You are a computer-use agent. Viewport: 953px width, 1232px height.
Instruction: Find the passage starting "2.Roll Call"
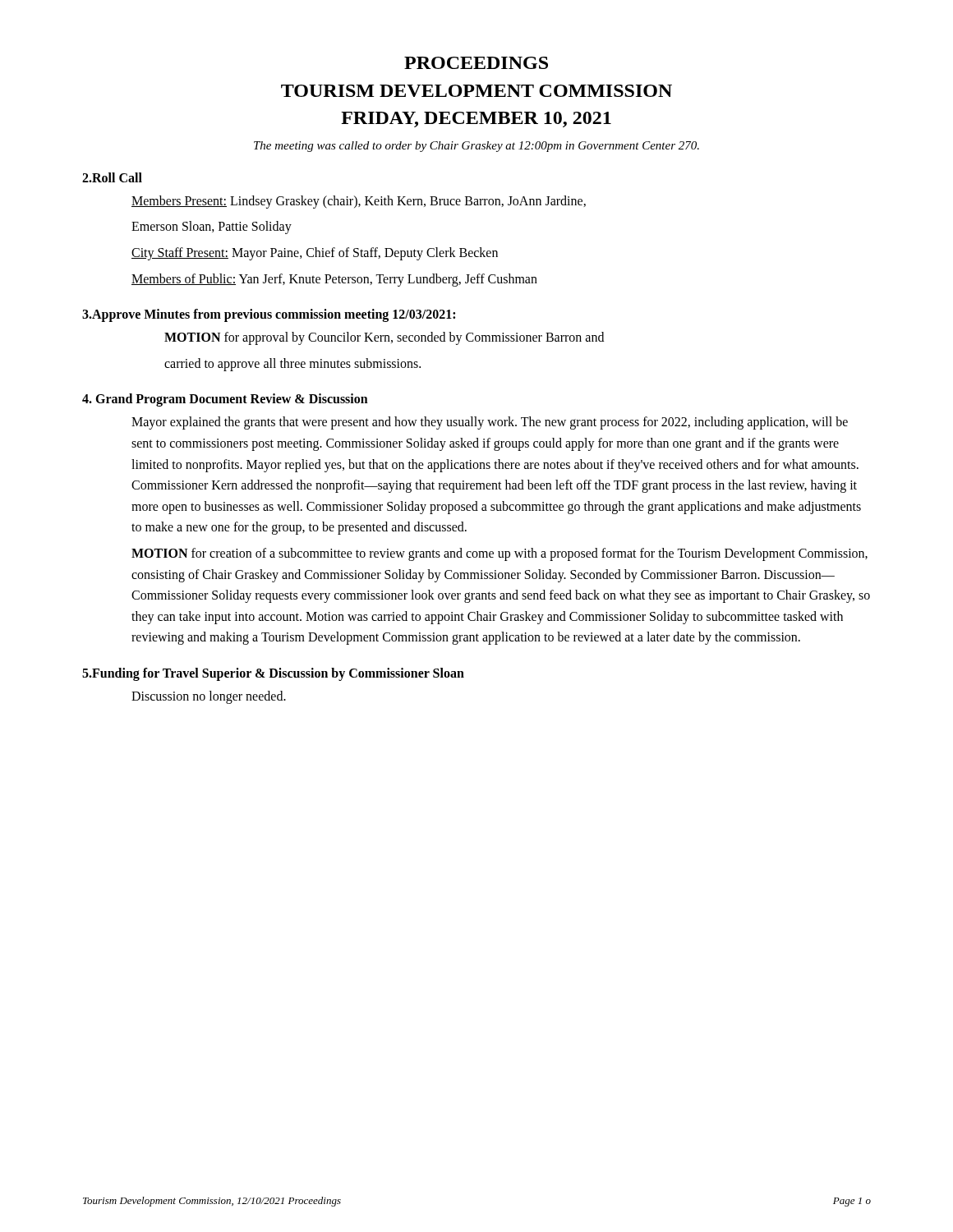pos(112,178)
